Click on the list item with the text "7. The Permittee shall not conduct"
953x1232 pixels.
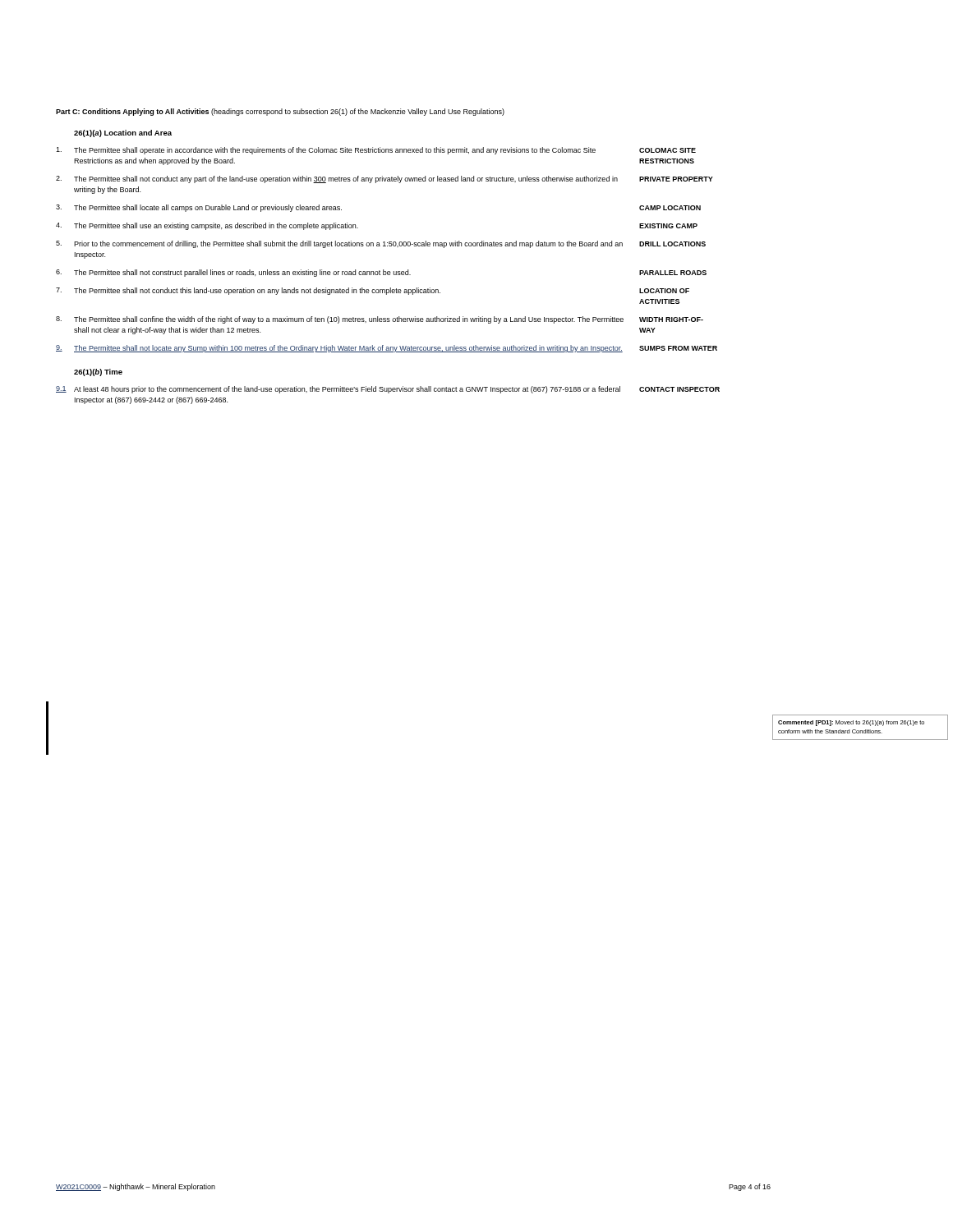413,296
